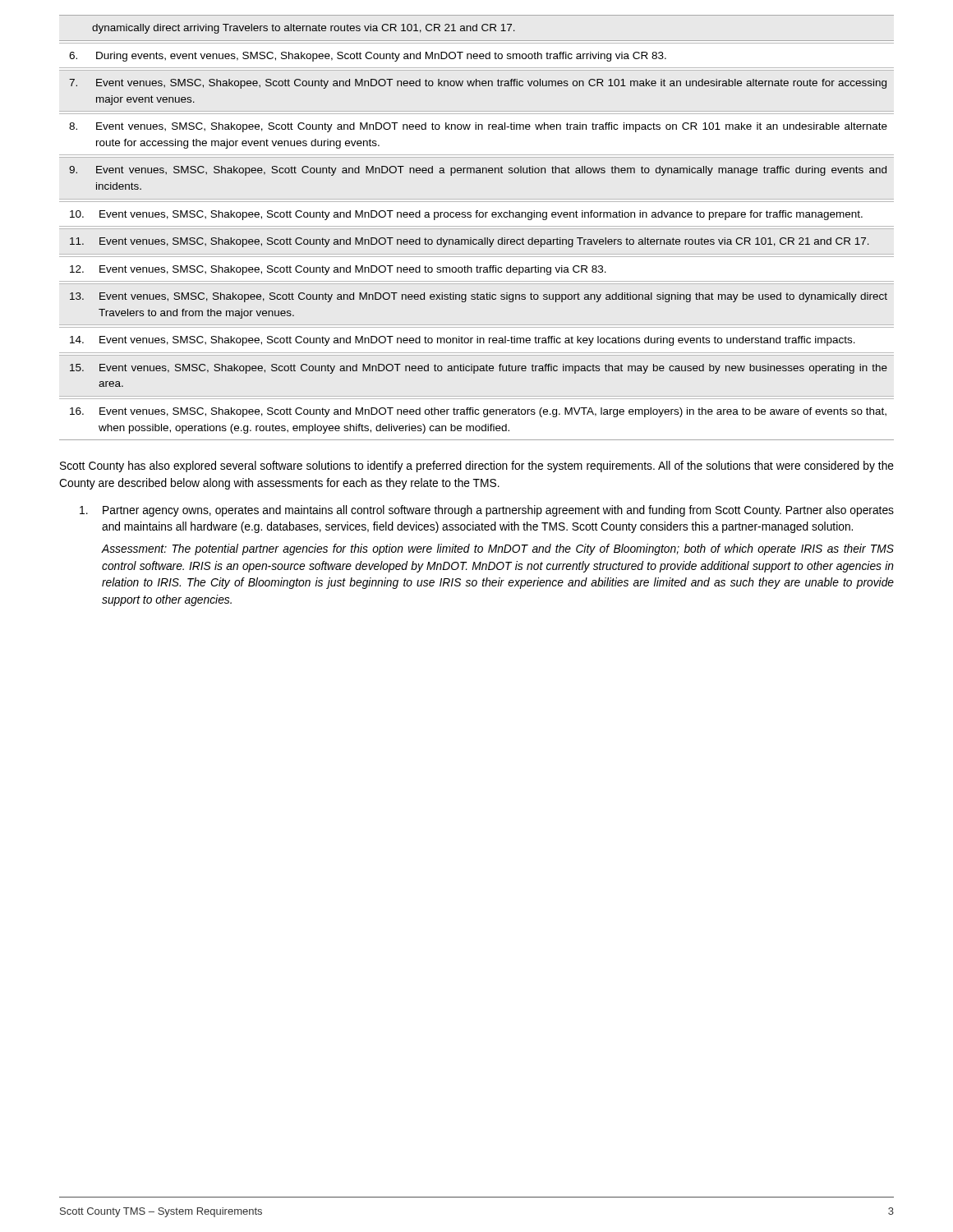Find the passage starting "7. Event venues, SMSC,"
The width and height of the screenshot is (953, 1232).
pos(476,91)
